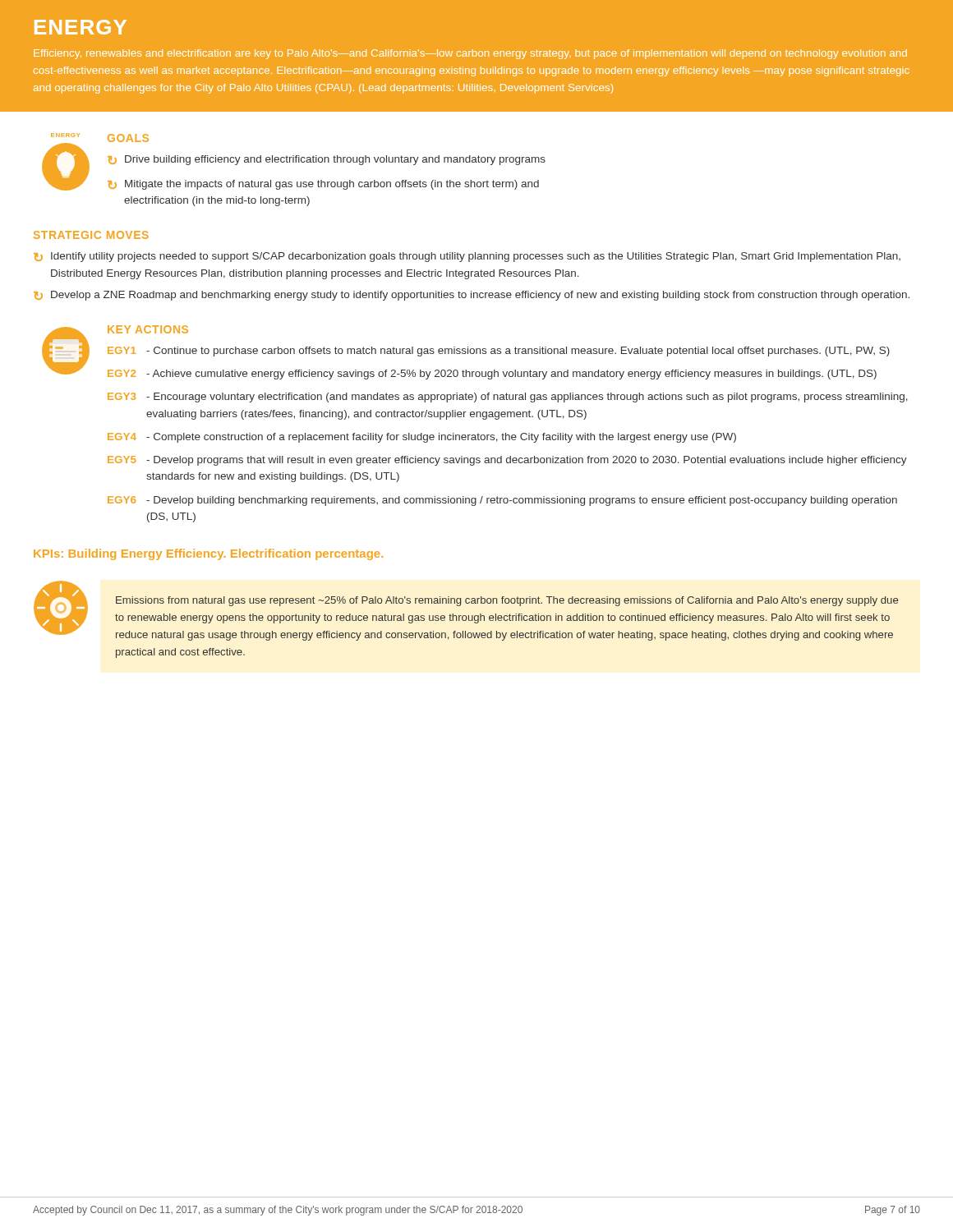Locate the block of text that opens with "↻ Drive building efficiency and electrification"
Viewport: 953px width, 1232px height.
326,161
